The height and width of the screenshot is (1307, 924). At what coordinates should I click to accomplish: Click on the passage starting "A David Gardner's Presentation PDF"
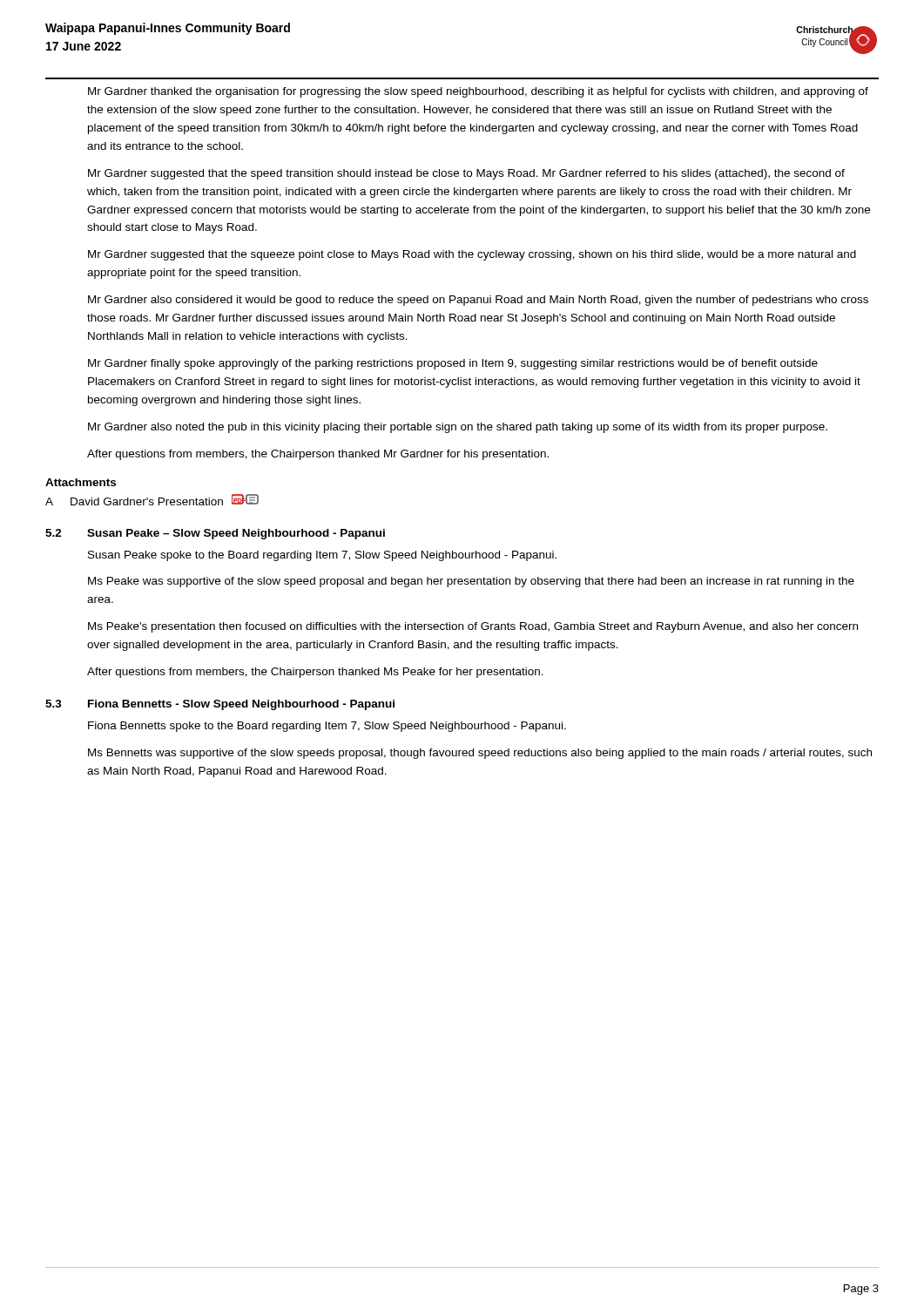pos(153,502)
